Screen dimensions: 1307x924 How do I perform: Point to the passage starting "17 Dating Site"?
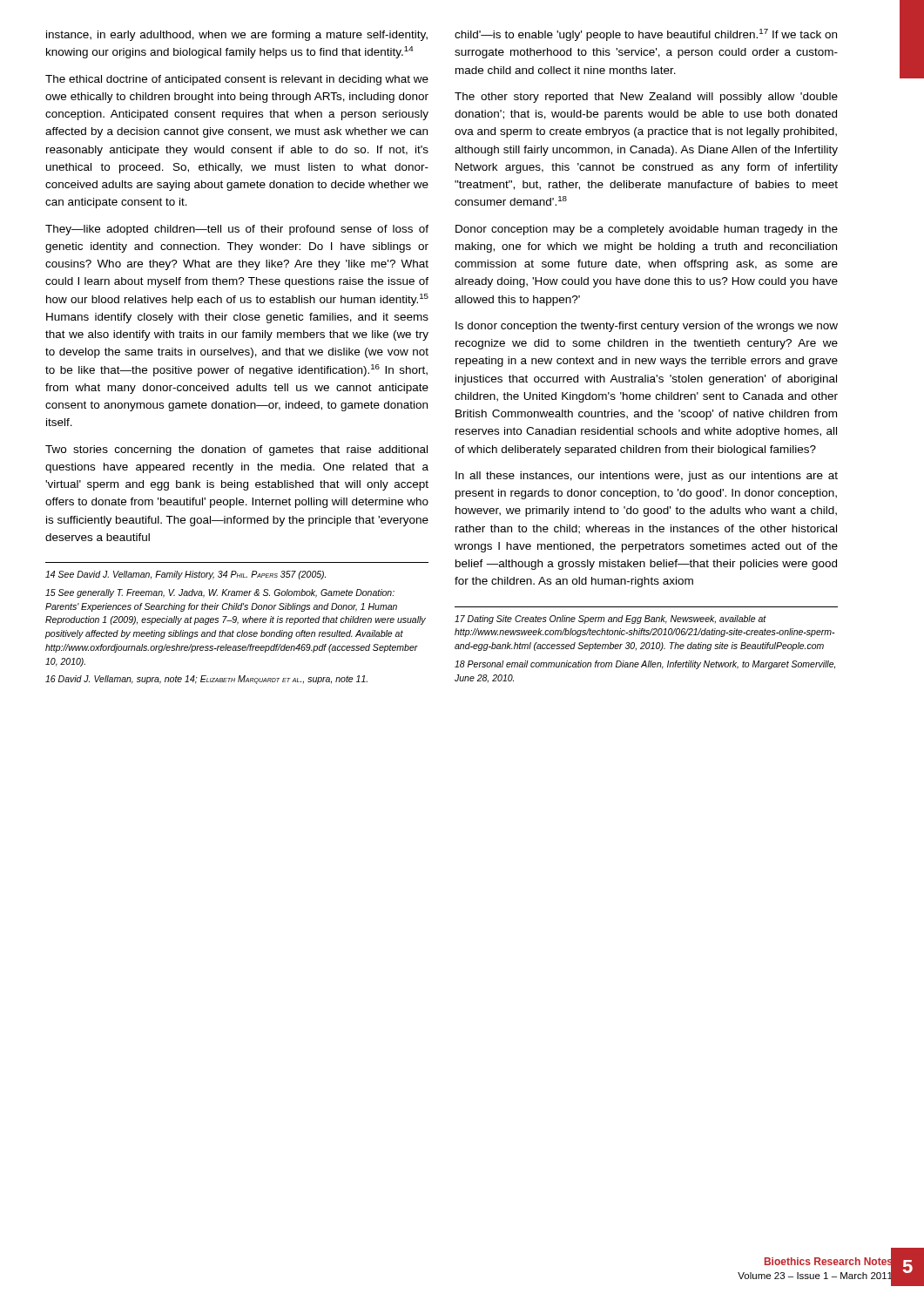[646, 633]
